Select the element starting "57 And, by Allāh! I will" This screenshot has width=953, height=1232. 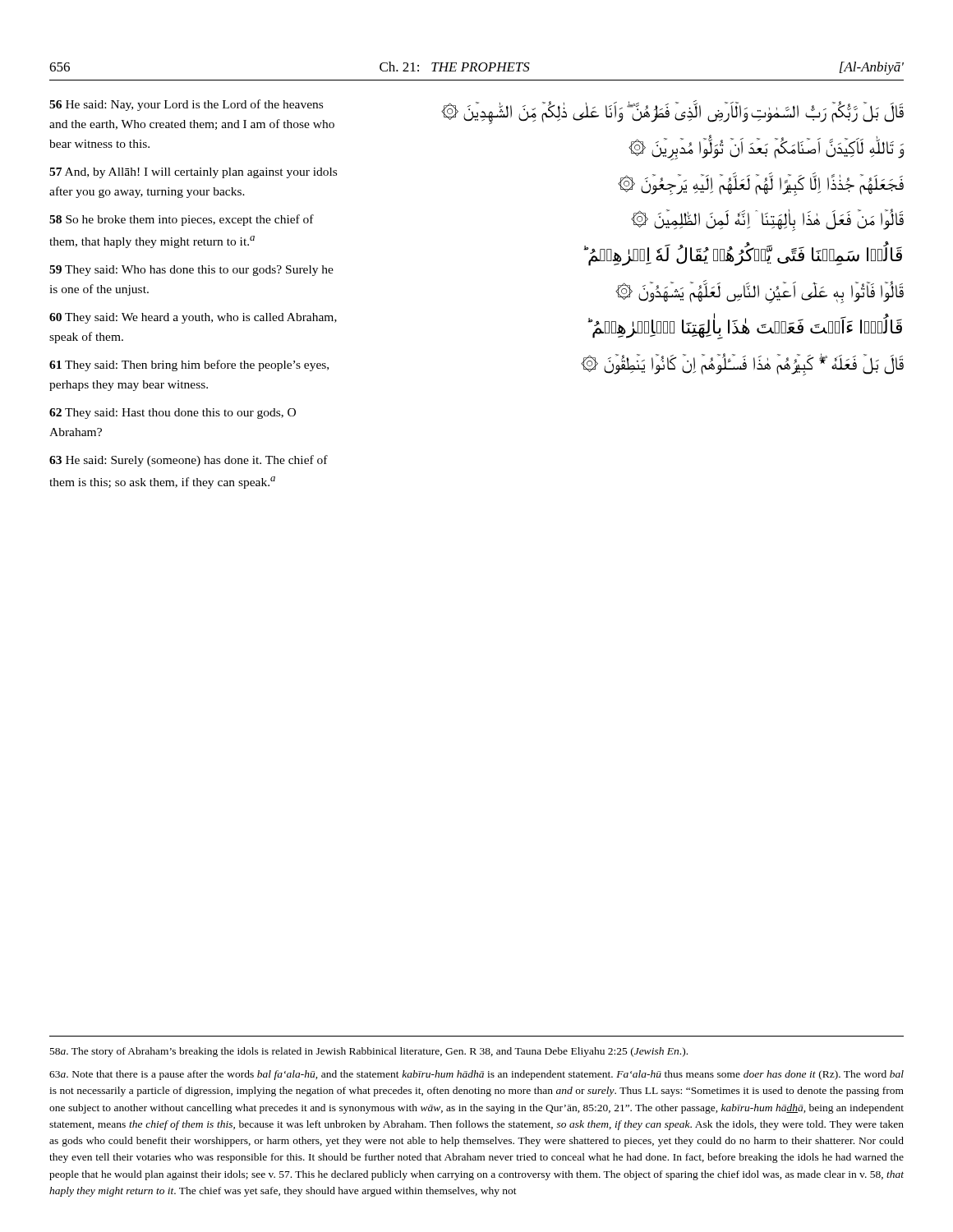197,182
